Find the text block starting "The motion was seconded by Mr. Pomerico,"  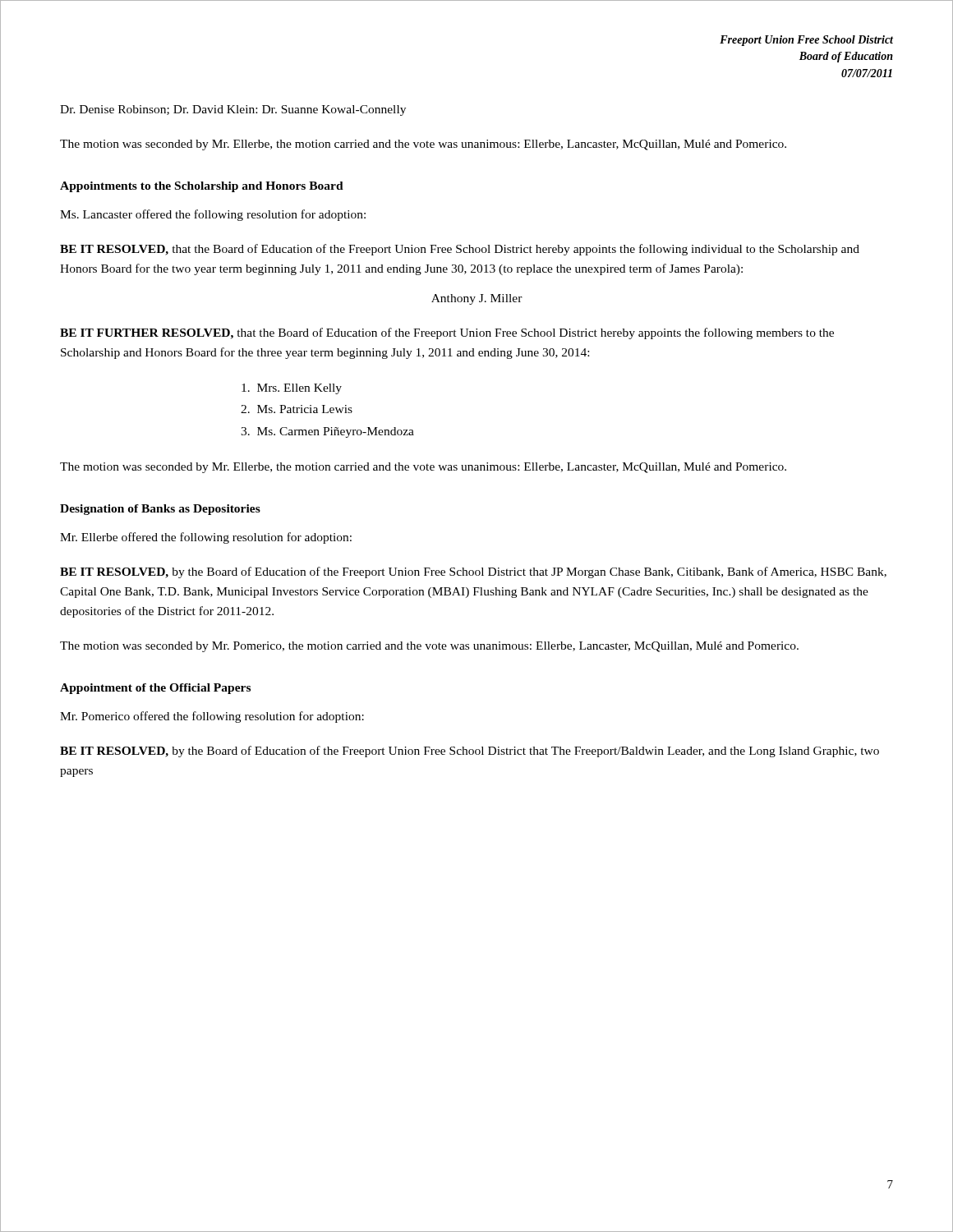click(x=430, y=645)
